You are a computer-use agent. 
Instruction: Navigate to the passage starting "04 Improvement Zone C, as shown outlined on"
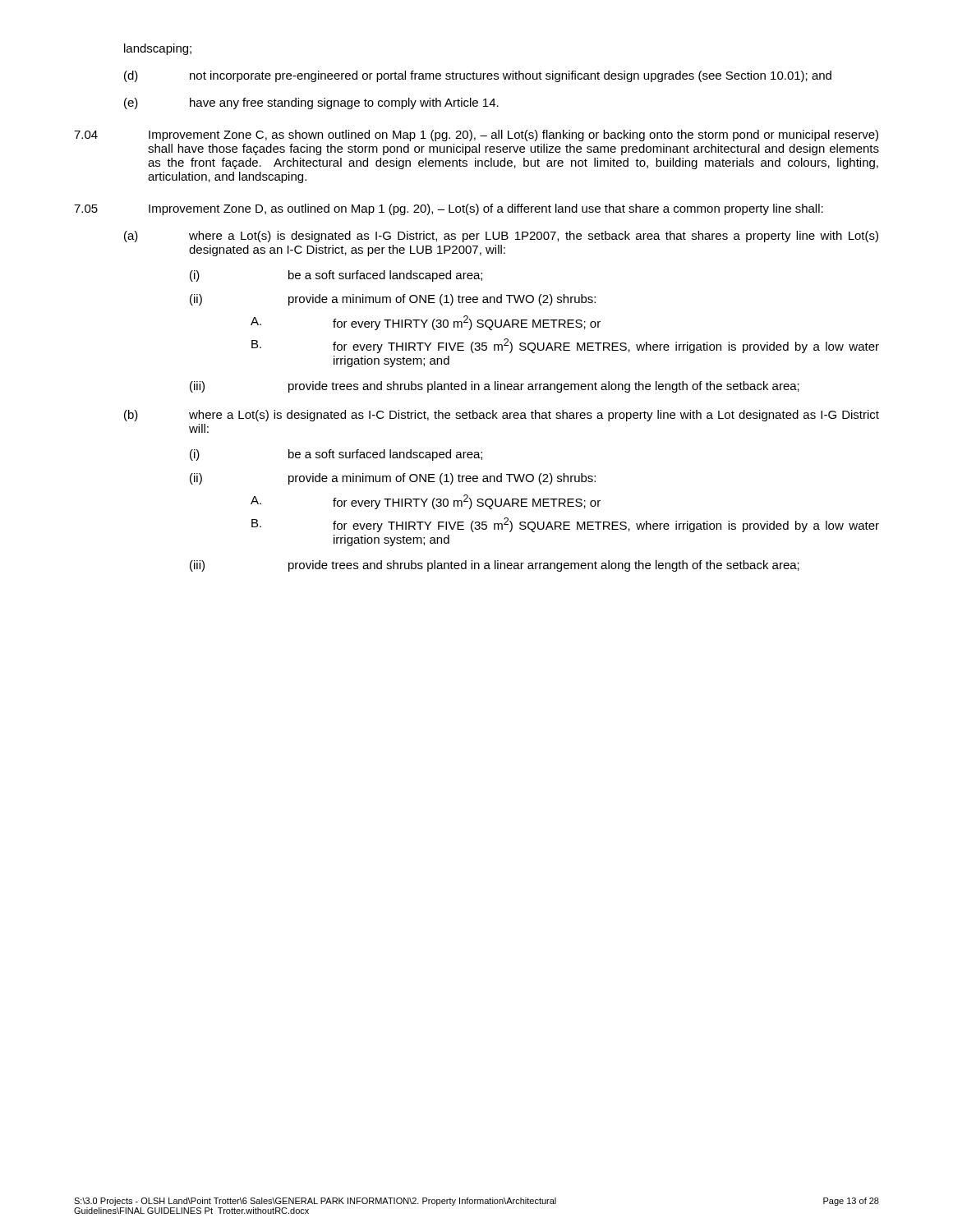[476, 155]
